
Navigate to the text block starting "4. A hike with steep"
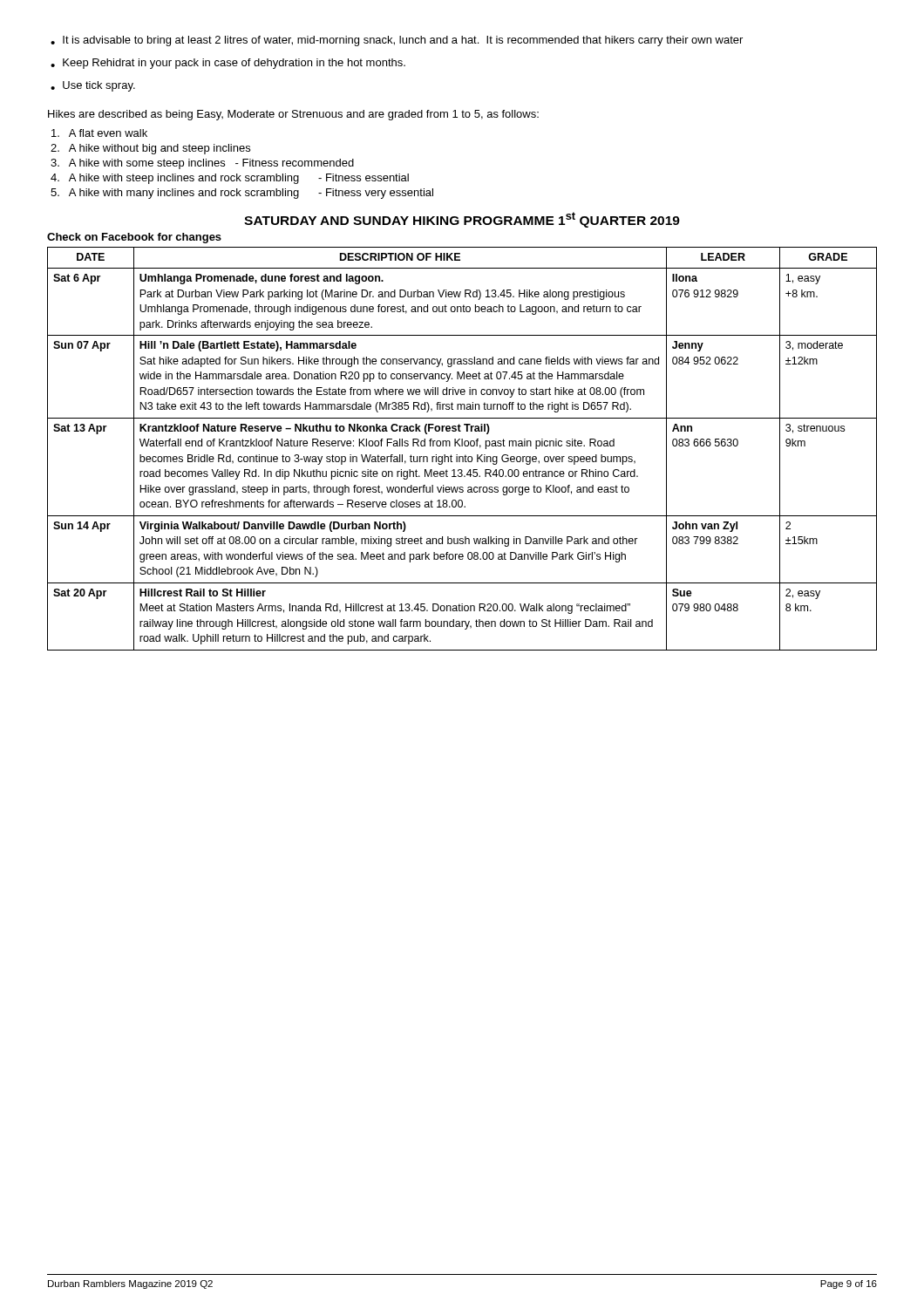pos(230,177)
